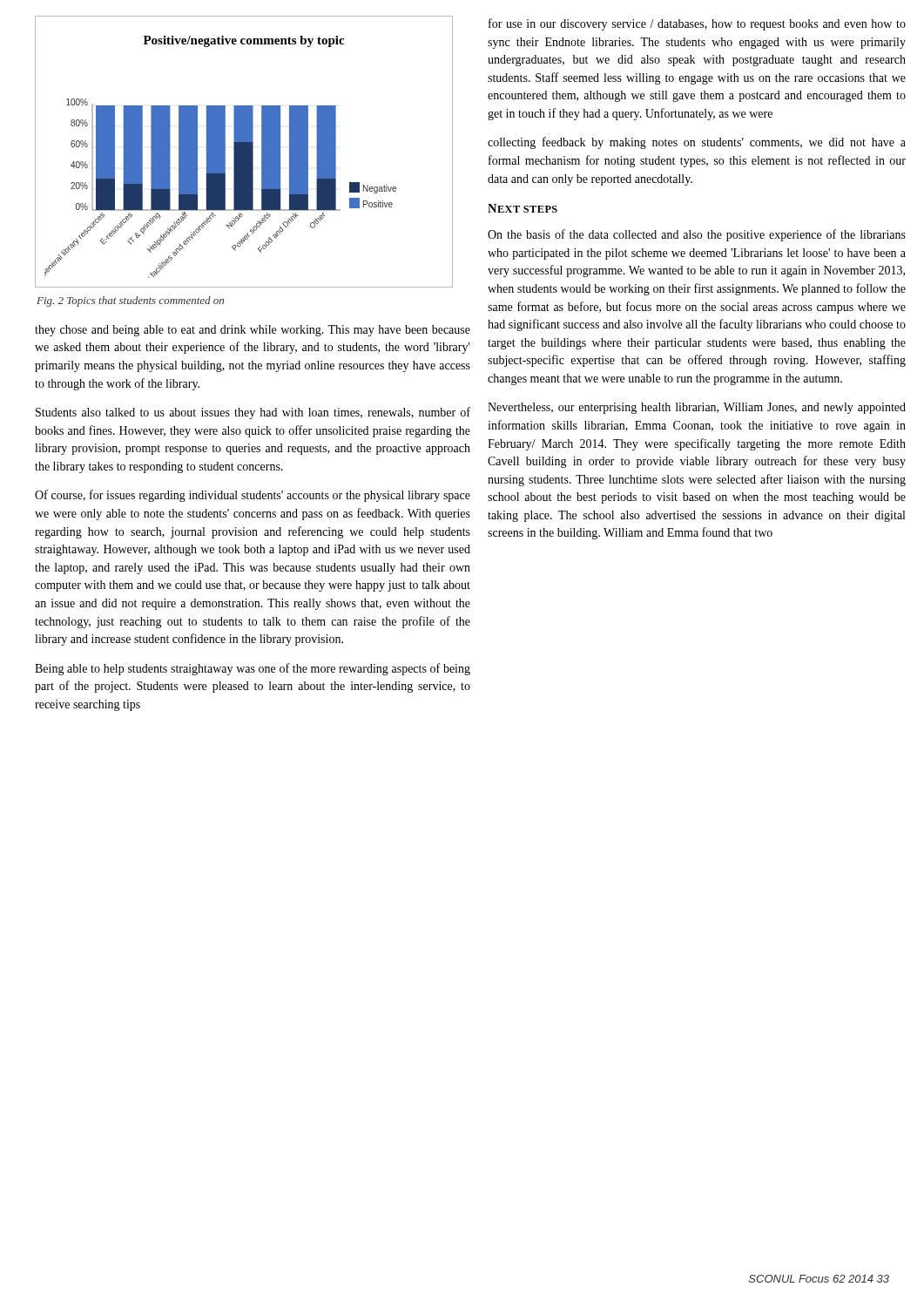Locate the section header with the text "NEXT STEPS"
Screen dimensions: 1307x924
[x=523, y=208]
